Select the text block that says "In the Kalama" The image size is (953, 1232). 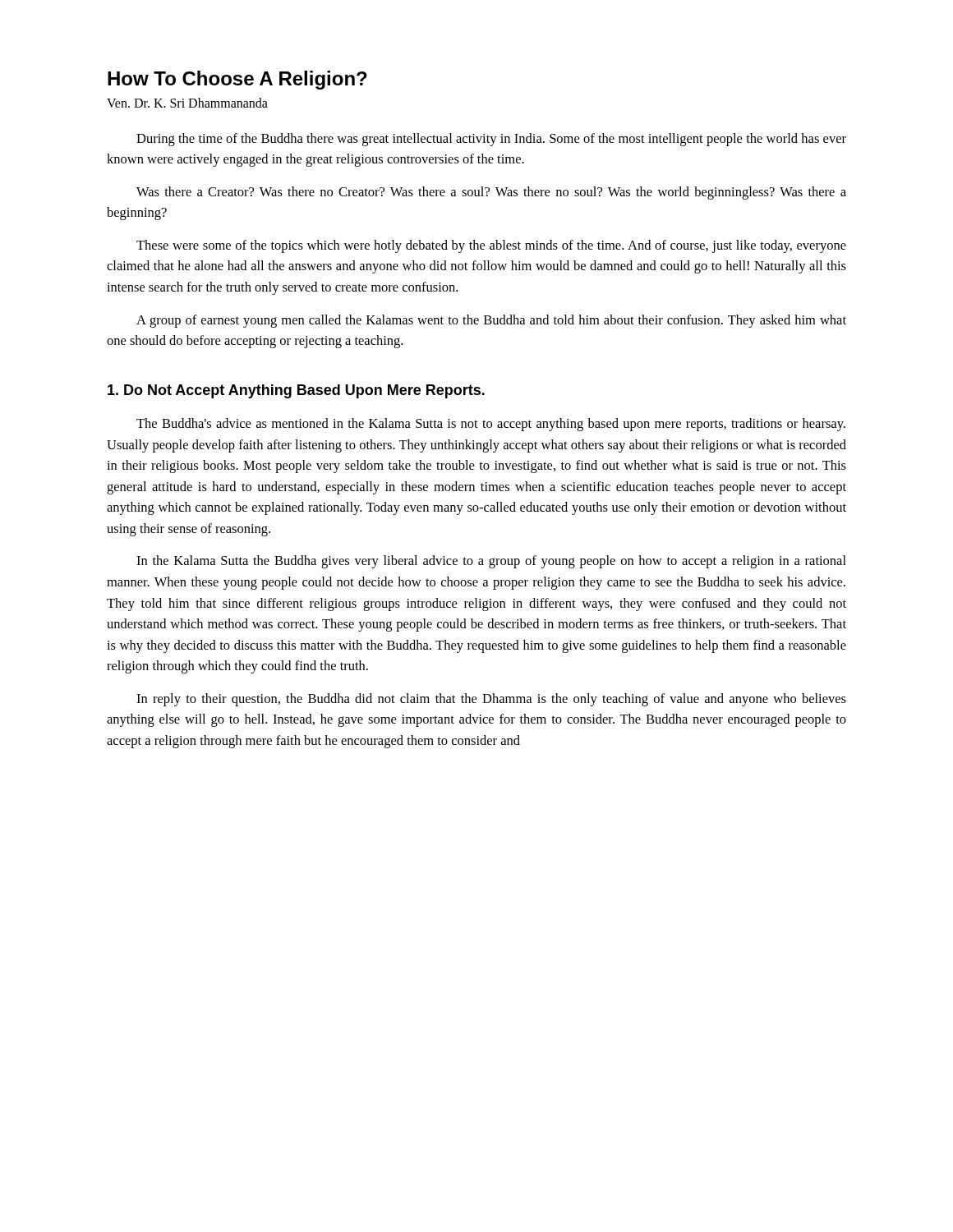[x=476, y=613]
